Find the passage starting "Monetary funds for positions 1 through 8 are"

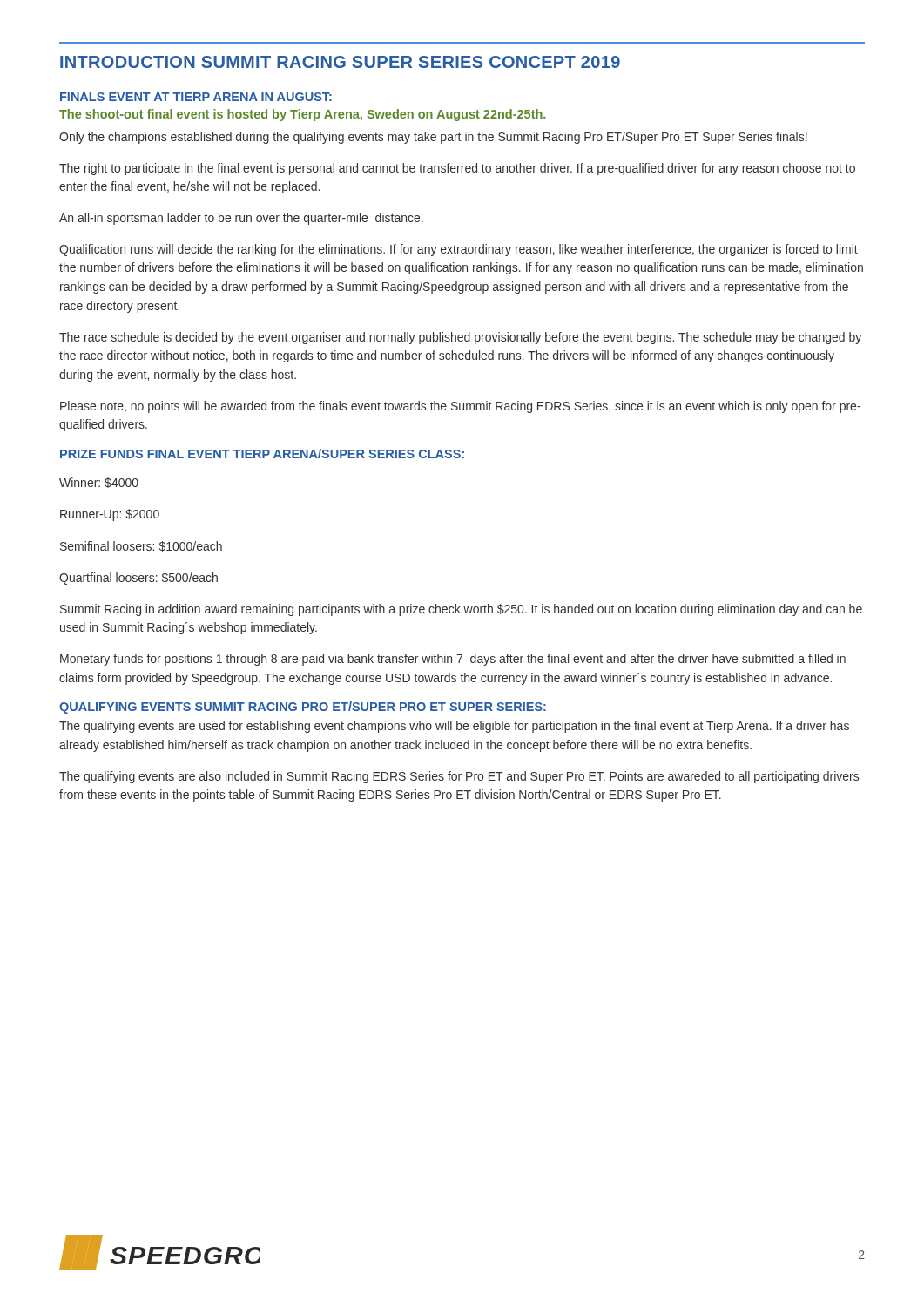pos(462,669)
